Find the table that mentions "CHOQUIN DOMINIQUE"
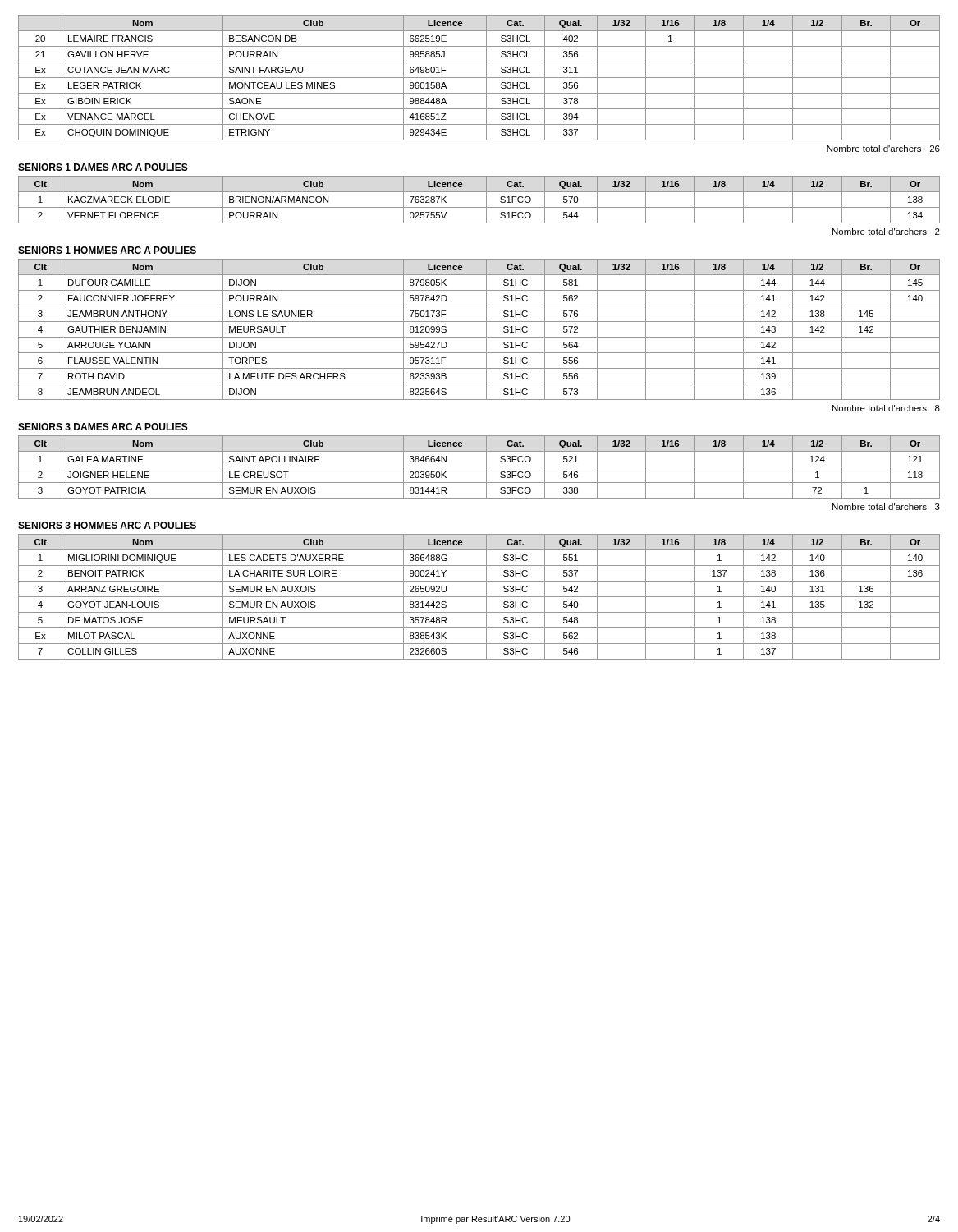Image resolution: width=958 pixels, height=1232 pixels. (479, 78)
